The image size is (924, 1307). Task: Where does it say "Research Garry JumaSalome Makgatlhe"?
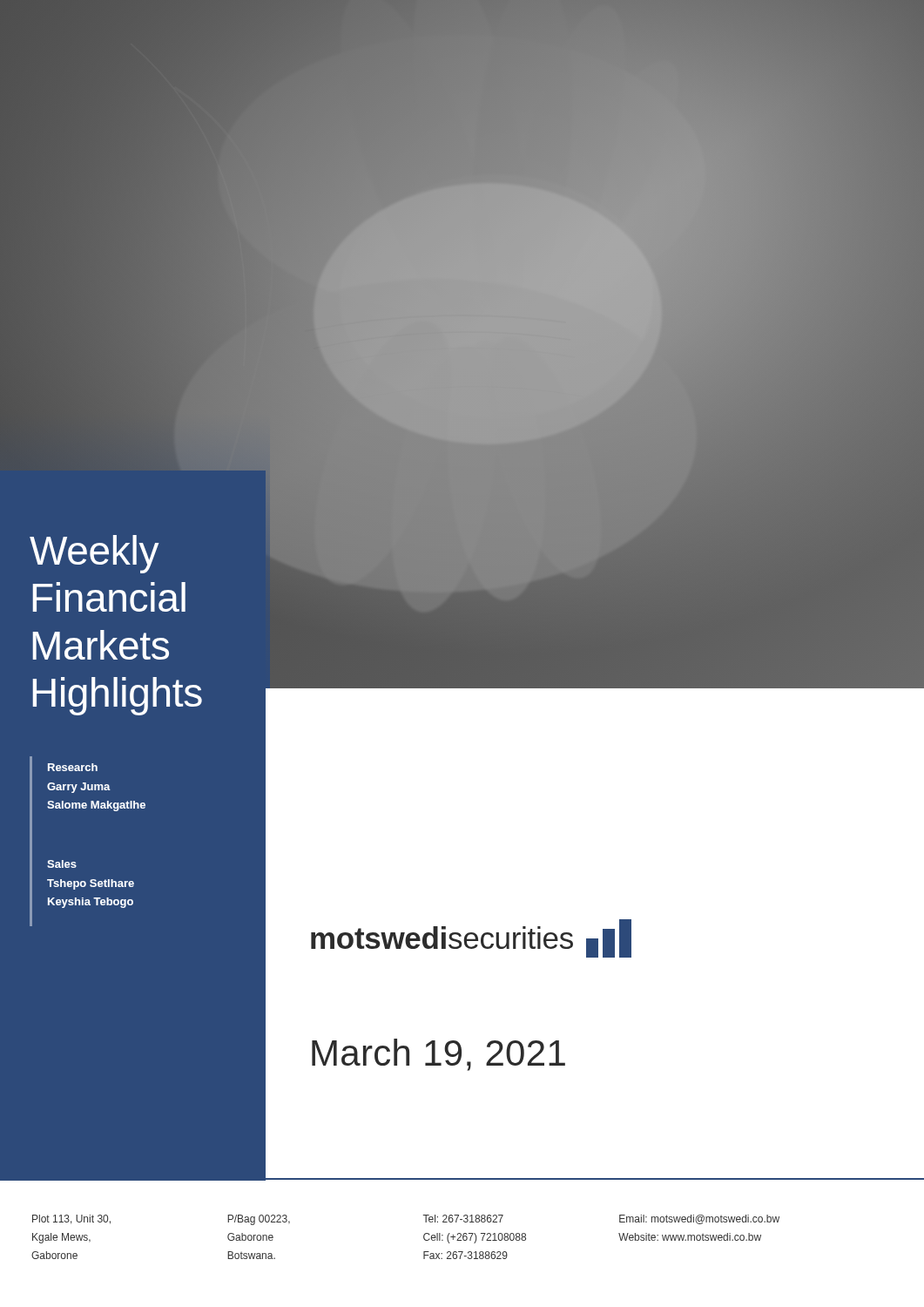[x=96, y=788]
